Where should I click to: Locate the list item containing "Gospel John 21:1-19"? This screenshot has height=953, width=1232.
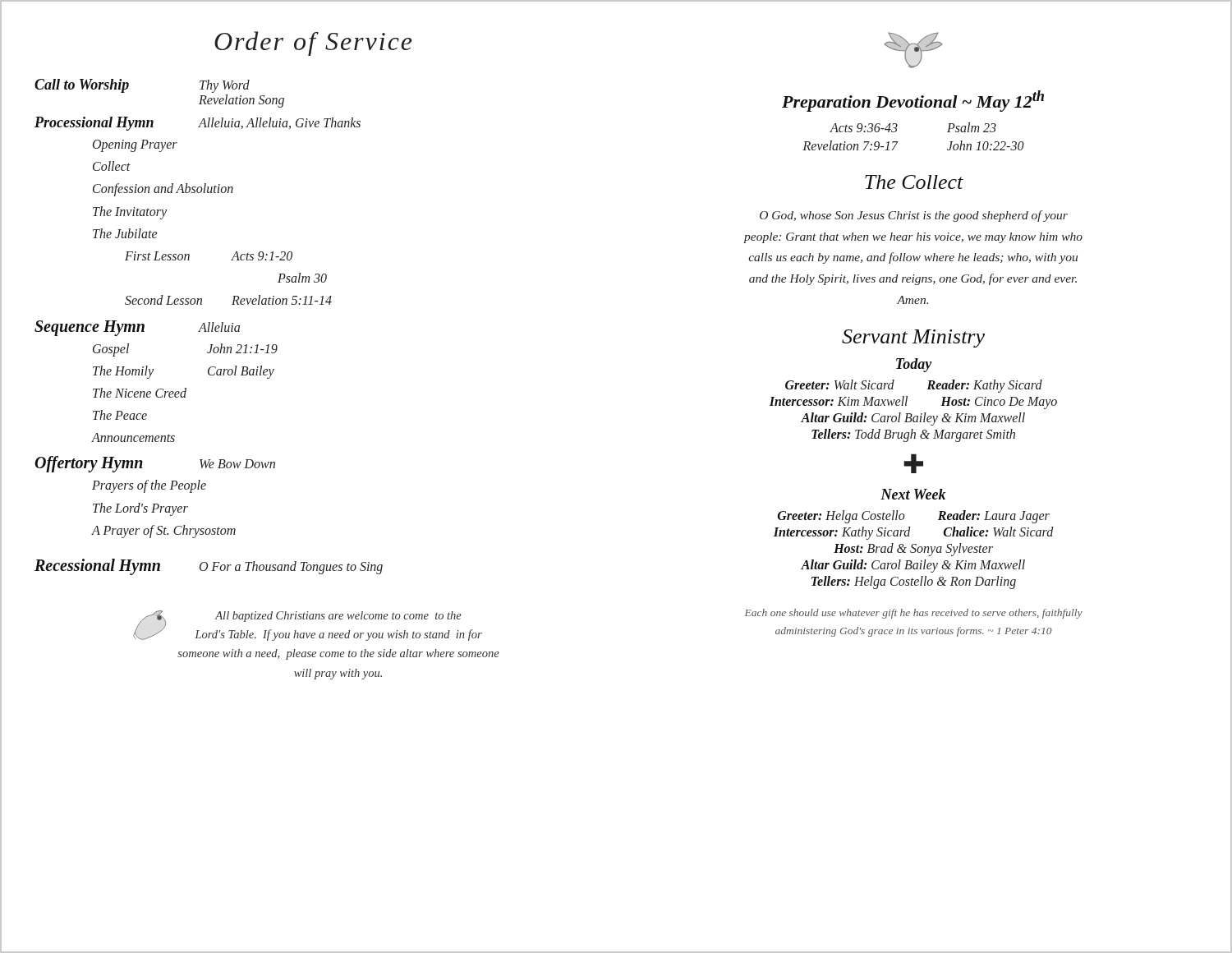[103, 350]
